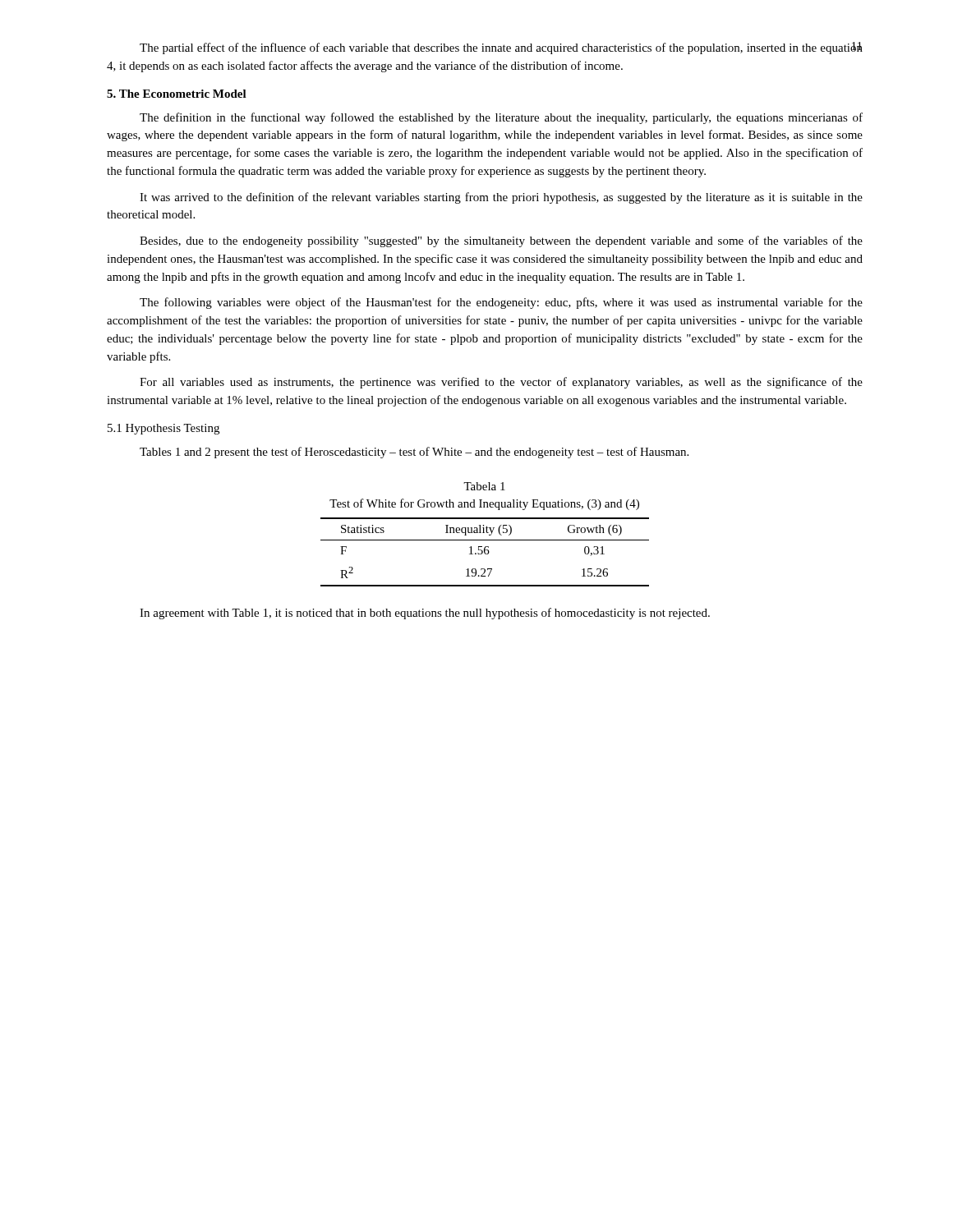Find the text block starting "It was arrived"
Image resolution: width=953 pixels, height=1232 pixels.
[x=485, y=206]
